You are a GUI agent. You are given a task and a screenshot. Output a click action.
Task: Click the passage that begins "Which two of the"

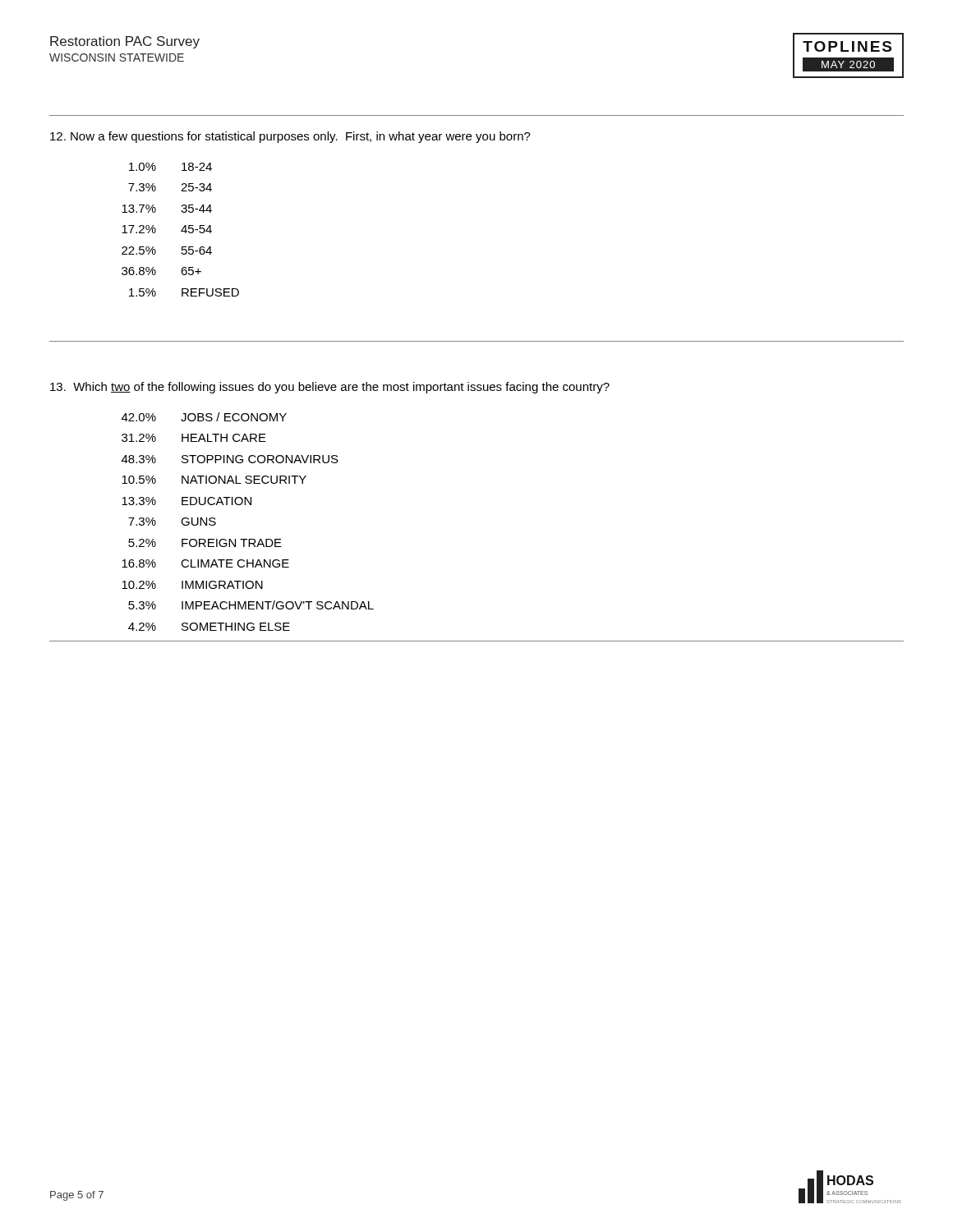[329, 386]
